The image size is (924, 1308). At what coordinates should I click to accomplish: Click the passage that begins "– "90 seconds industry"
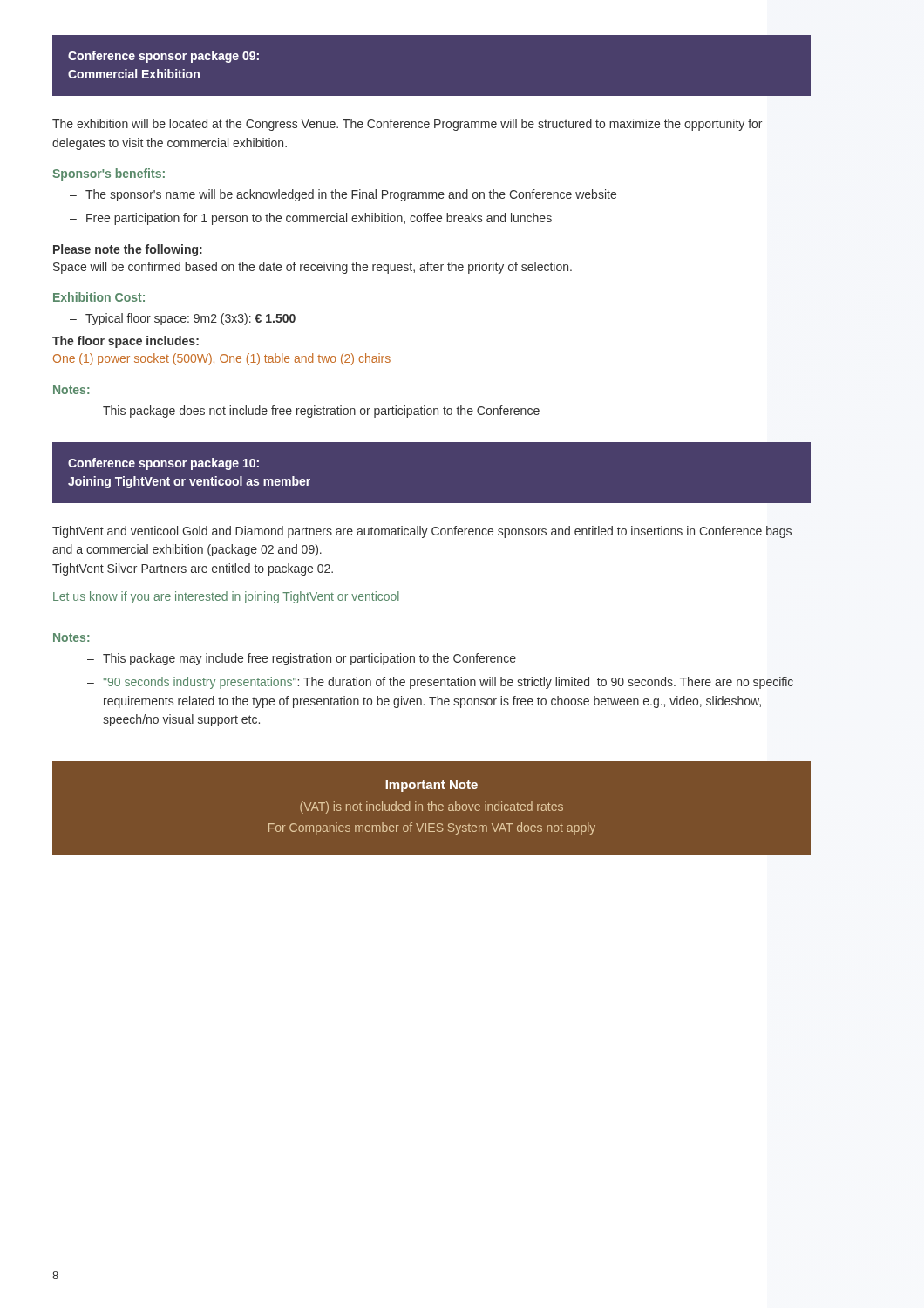pyautogui.click(x=449, y=701)
